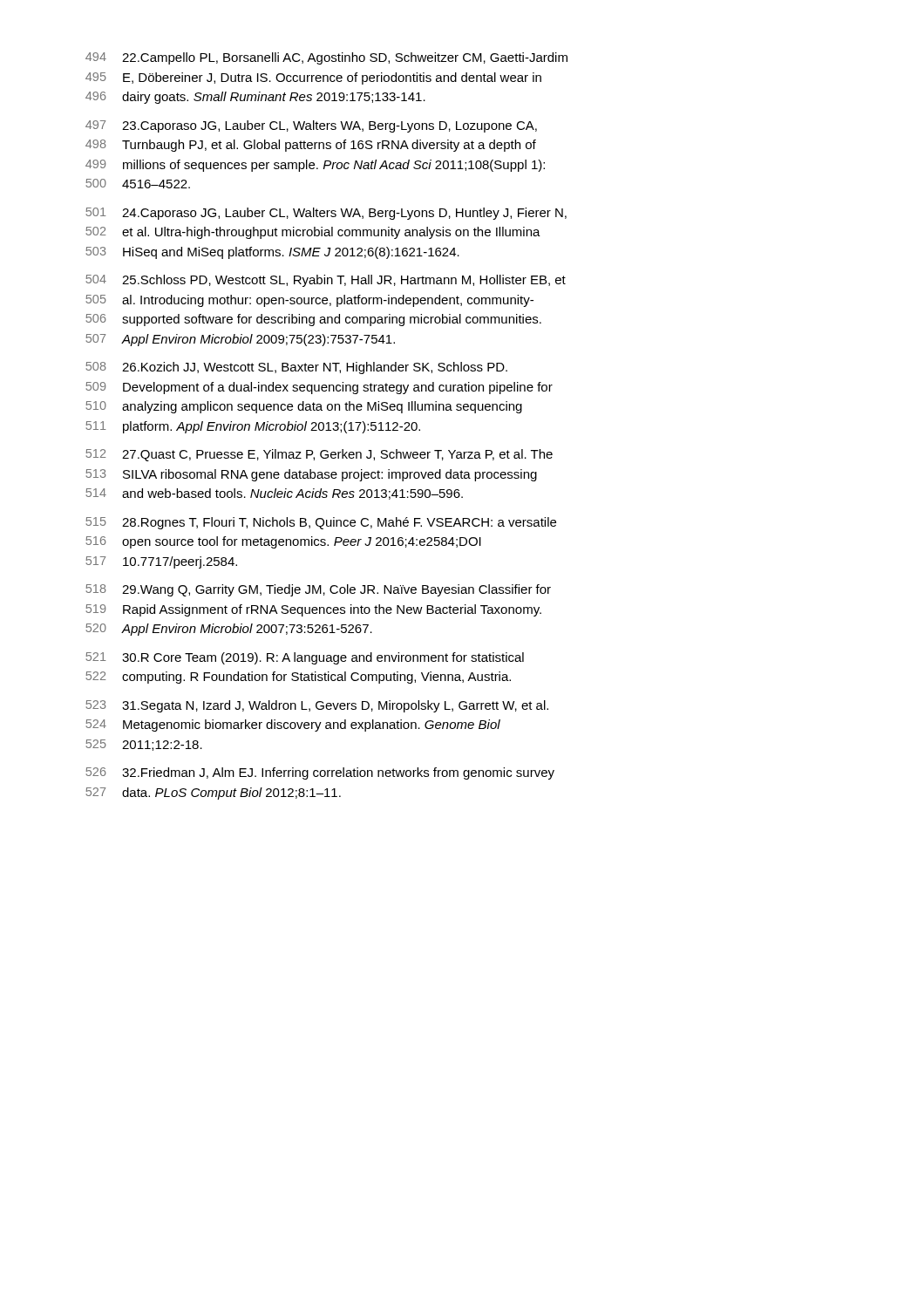This screenshot has height=1308, width=924.
Task: Locate the list item with the text "494 22.Campello PL, Borsanelli AC, Agostinho SD, Schweitzer"
Action: 462,77
